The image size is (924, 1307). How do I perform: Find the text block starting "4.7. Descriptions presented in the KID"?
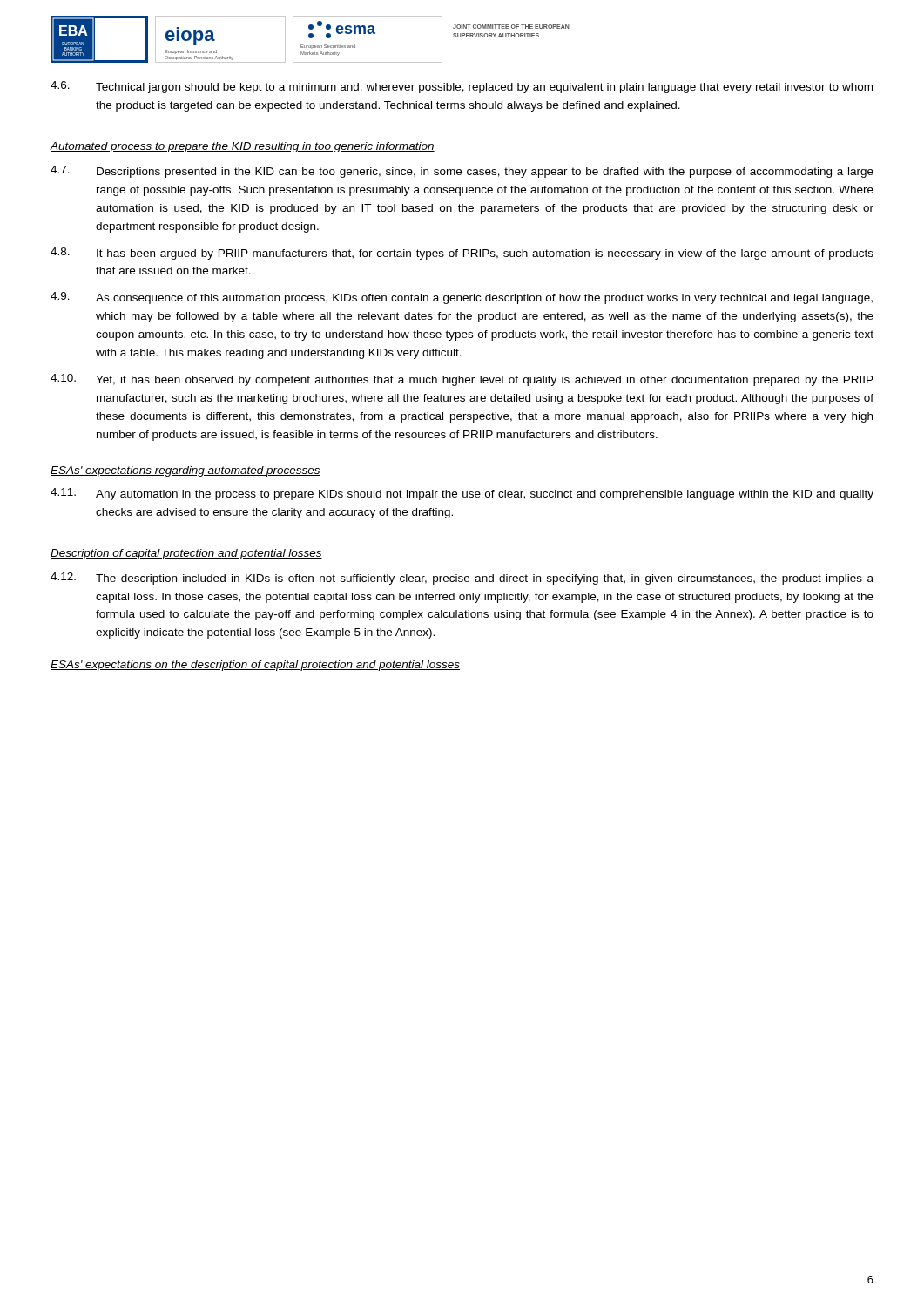[462, 199]
